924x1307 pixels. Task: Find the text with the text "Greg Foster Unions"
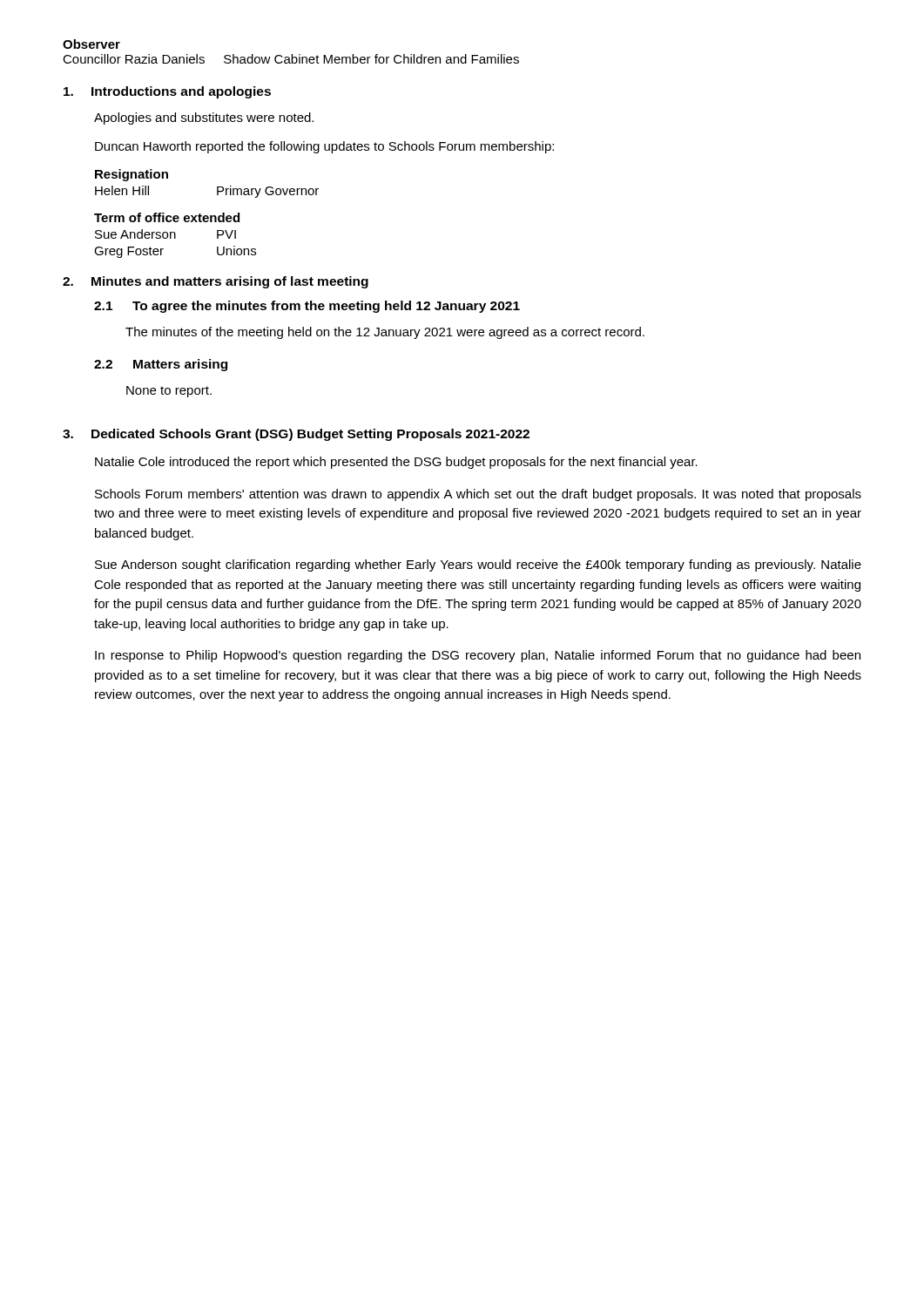click(x=130, y=251)
